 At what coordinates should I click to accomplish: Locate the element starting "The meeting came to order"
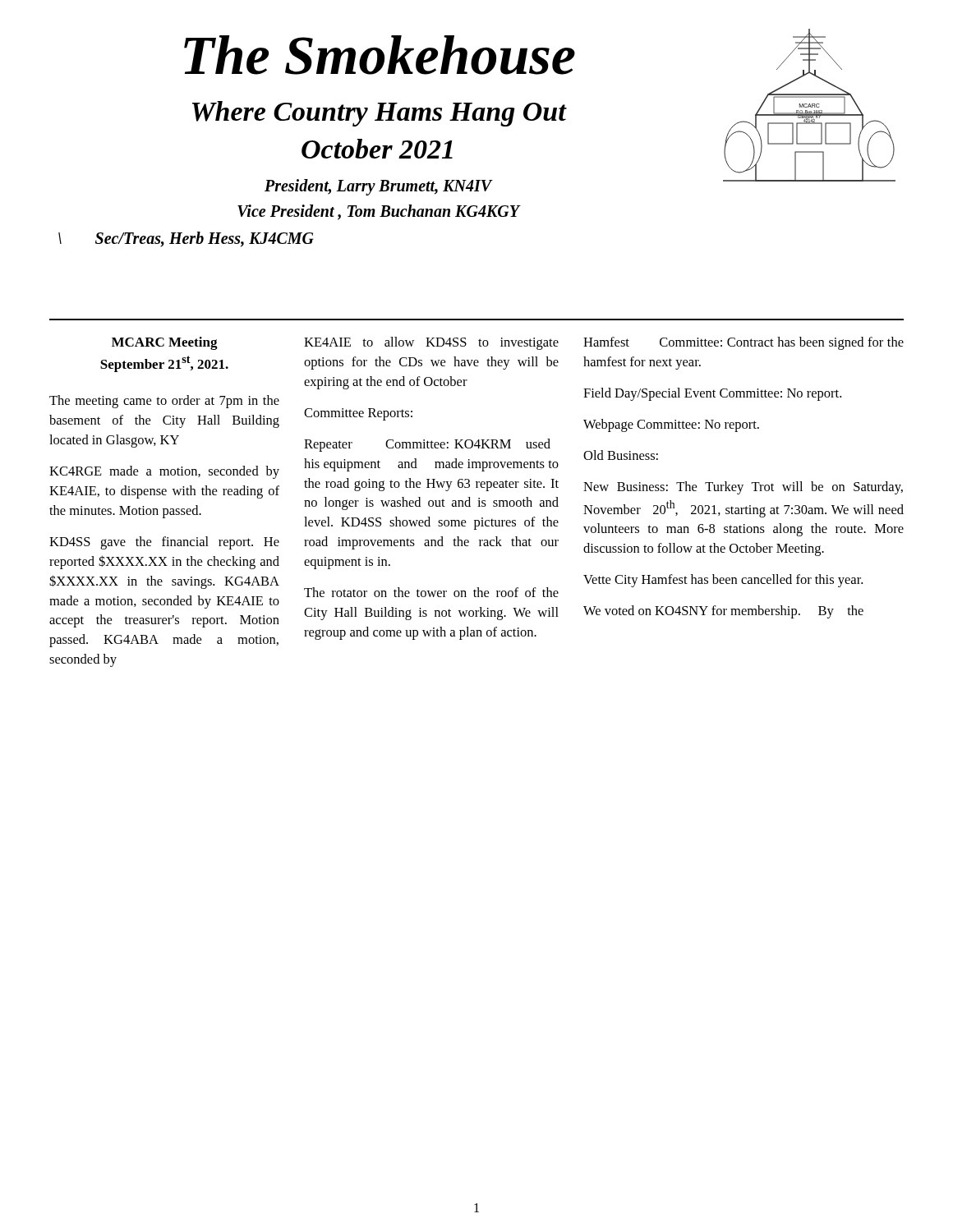164,420
